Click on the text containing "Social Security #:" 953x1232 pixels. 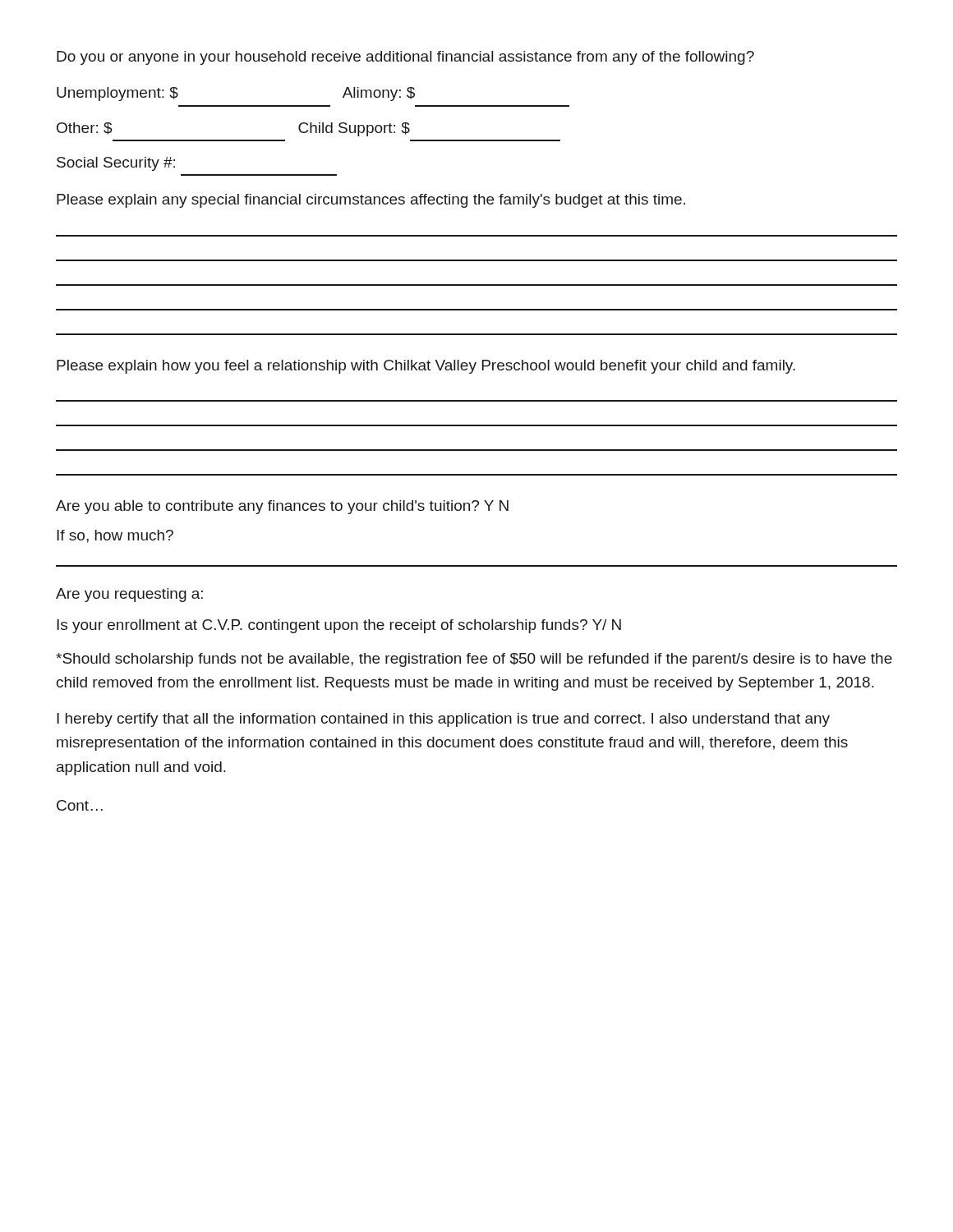pos(196,165)
